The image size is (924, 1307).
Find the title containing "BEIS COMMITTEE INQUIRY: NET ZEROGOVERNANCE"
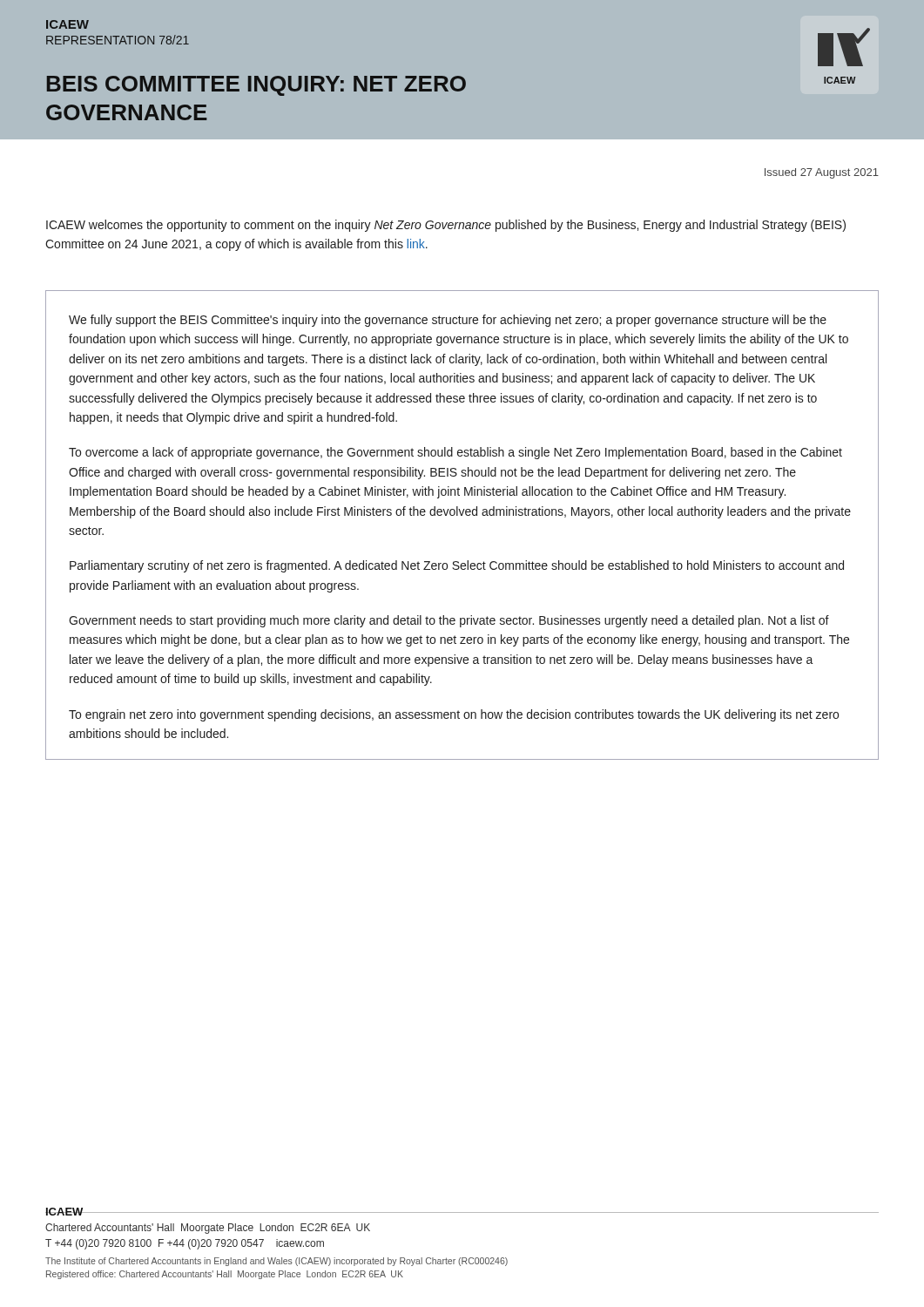256,98
